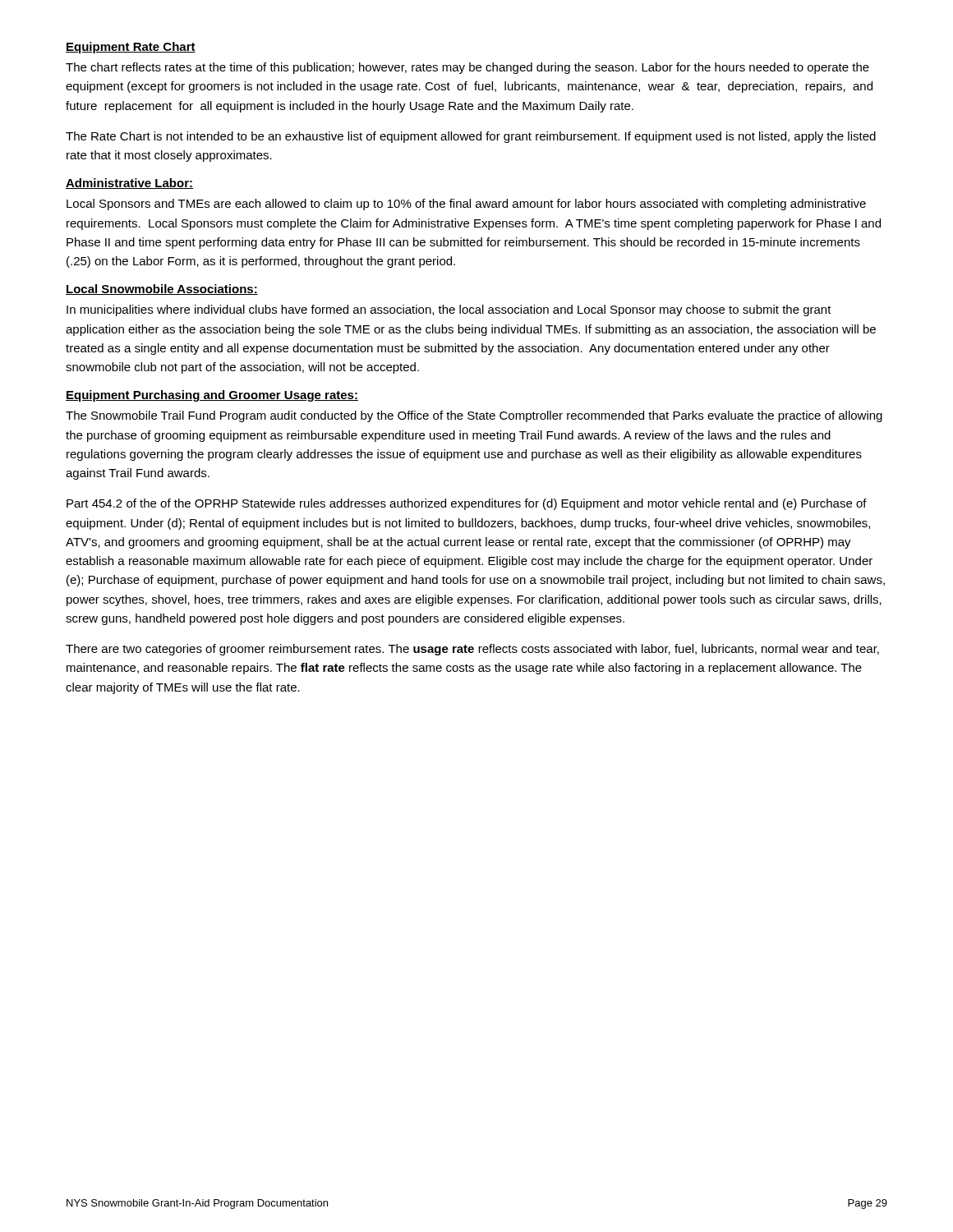Click on the section header that reads "Equipment Purchasing and Groomer Usage rates:"
The width and height of the screenshot is (953, 1232).
212,395
